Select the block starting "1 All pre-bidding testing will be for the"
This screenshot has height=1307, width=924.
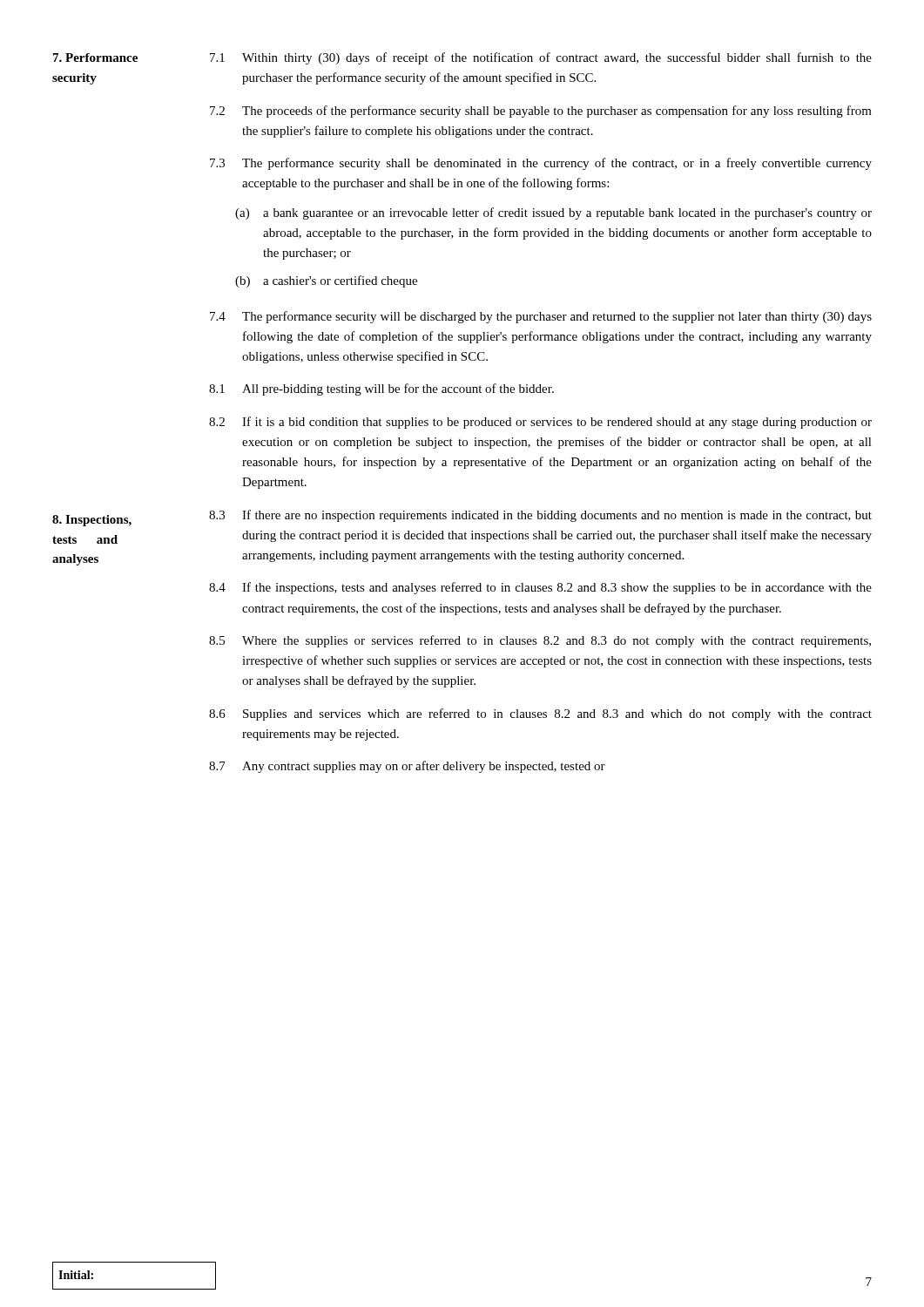(x=540, y=389)
